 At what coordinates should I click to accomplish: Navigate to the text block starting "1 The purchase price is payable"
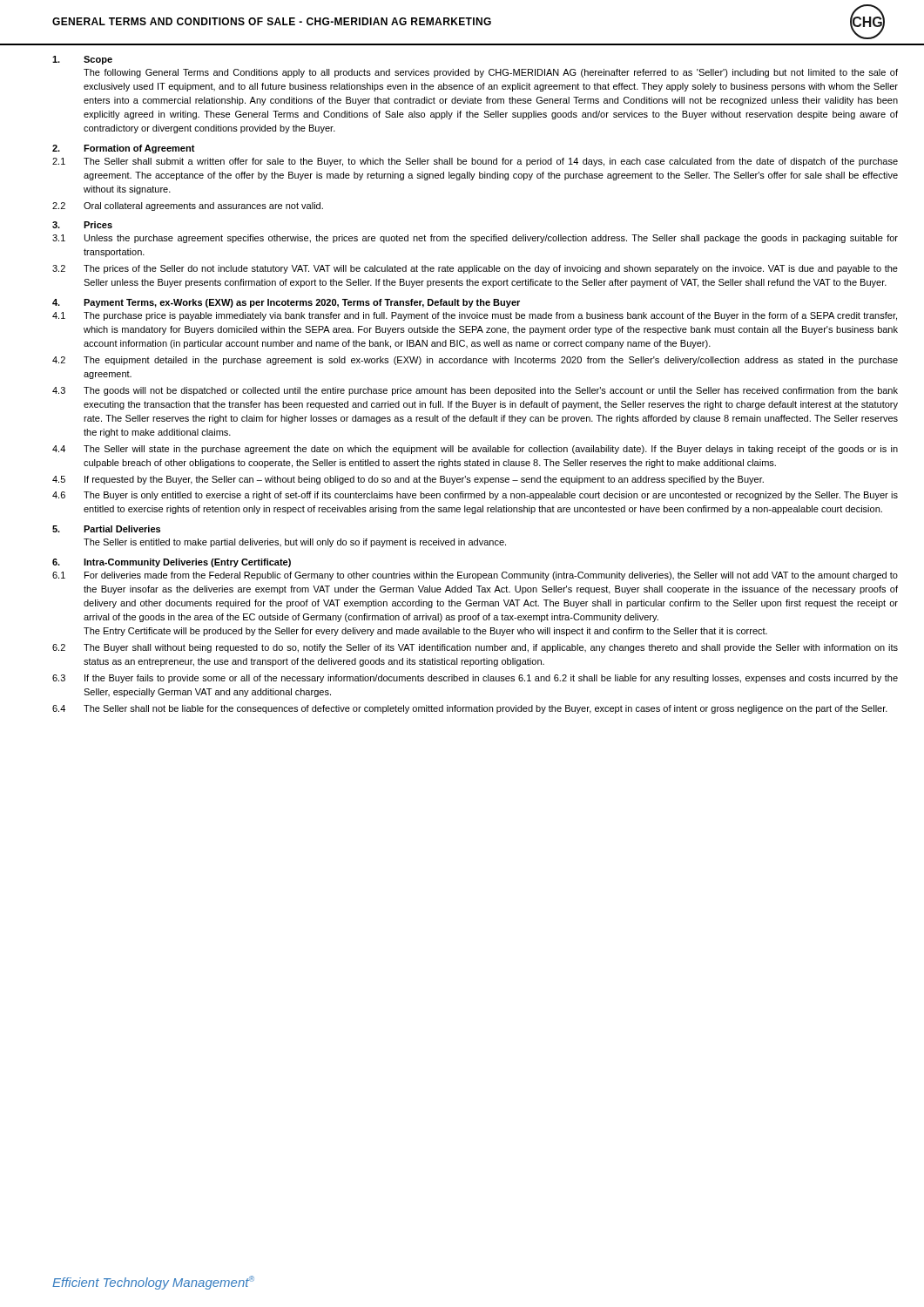pos(475,330)
